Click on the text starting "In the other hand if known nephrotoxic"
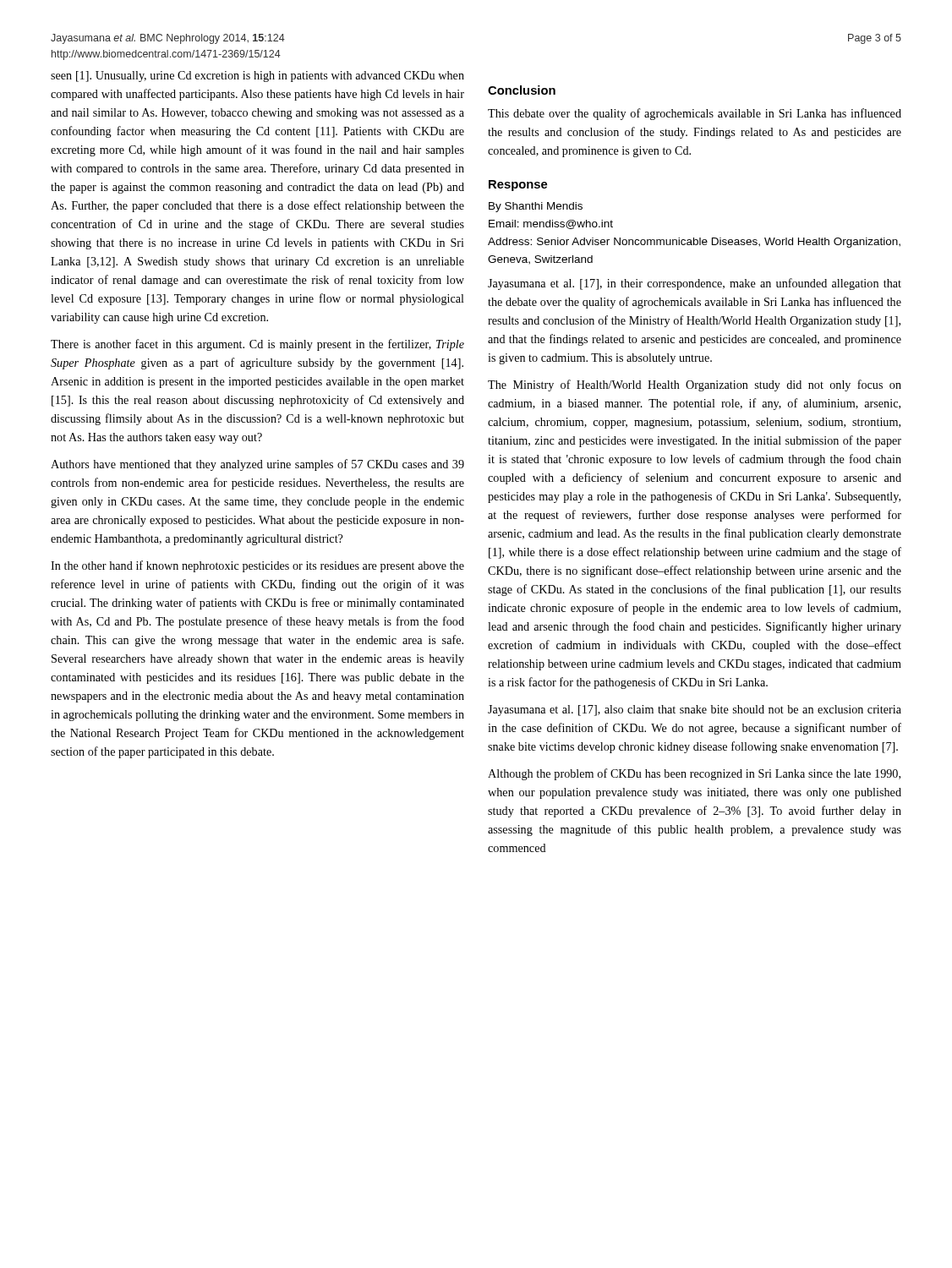Screen dimensions: 1268x952 257,659
